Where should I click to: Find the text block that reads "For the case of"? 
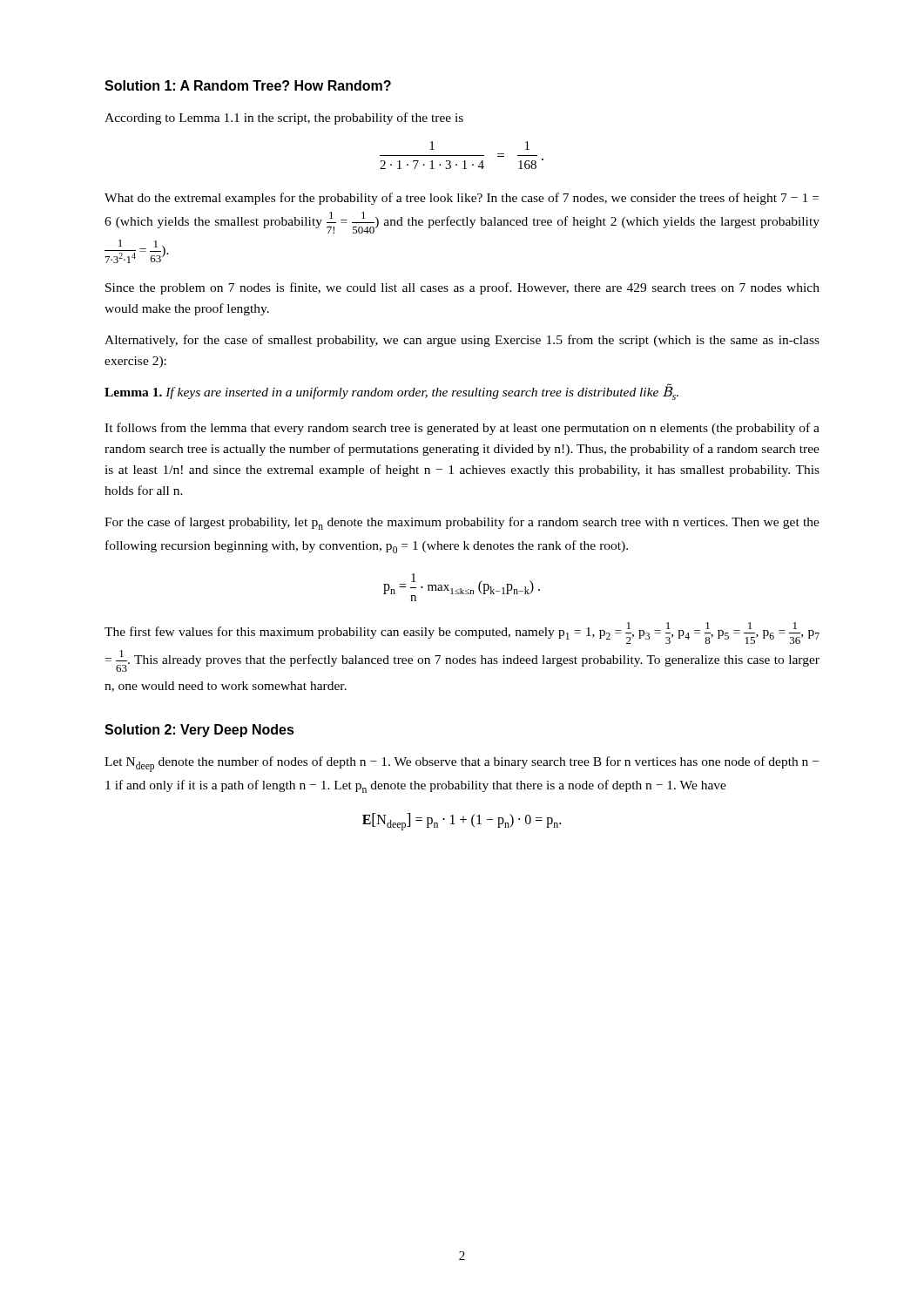pyautogui.click(x=462, y=535)
